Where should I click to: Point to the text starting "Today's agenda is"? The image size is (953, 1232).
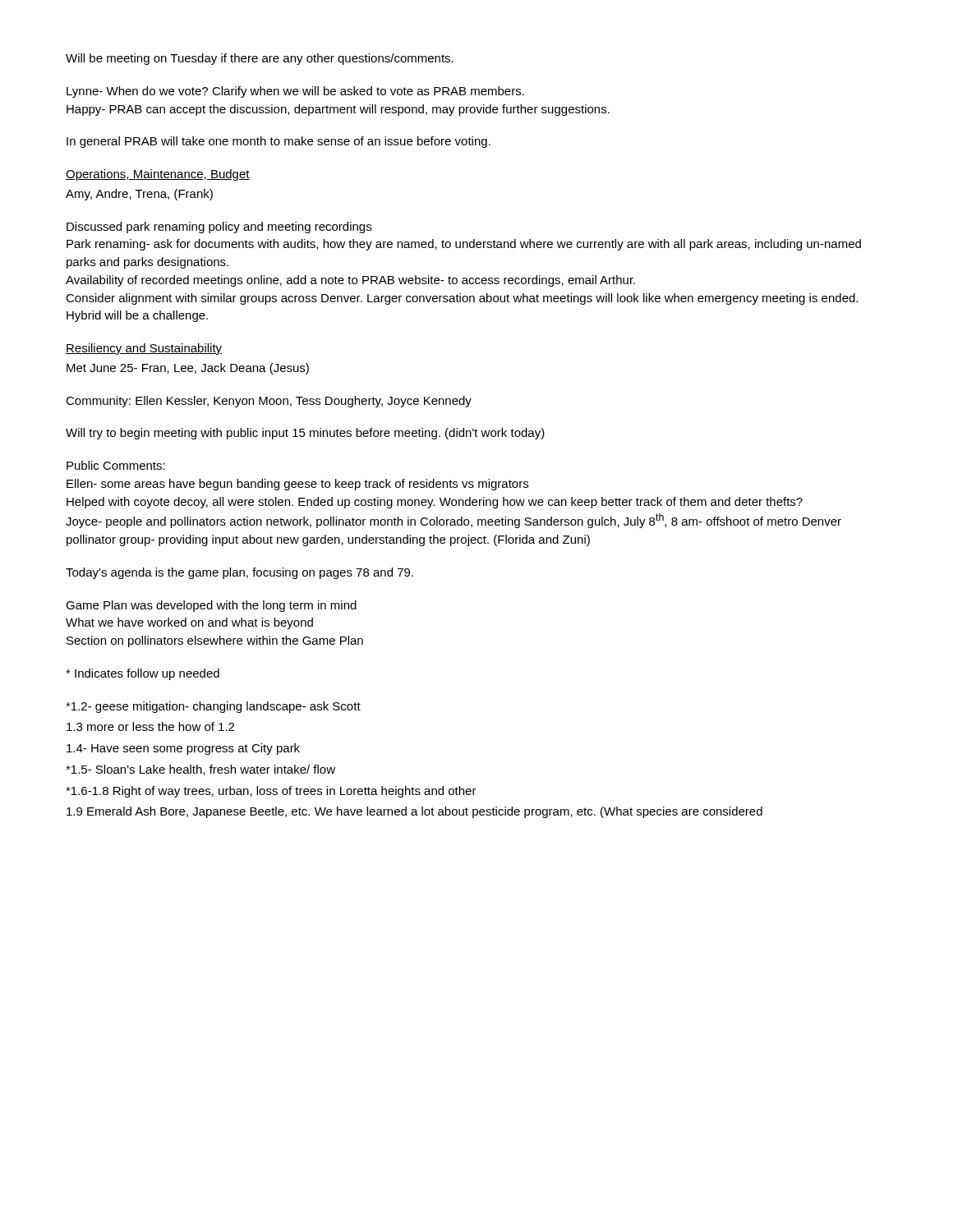tap(240, 572)
